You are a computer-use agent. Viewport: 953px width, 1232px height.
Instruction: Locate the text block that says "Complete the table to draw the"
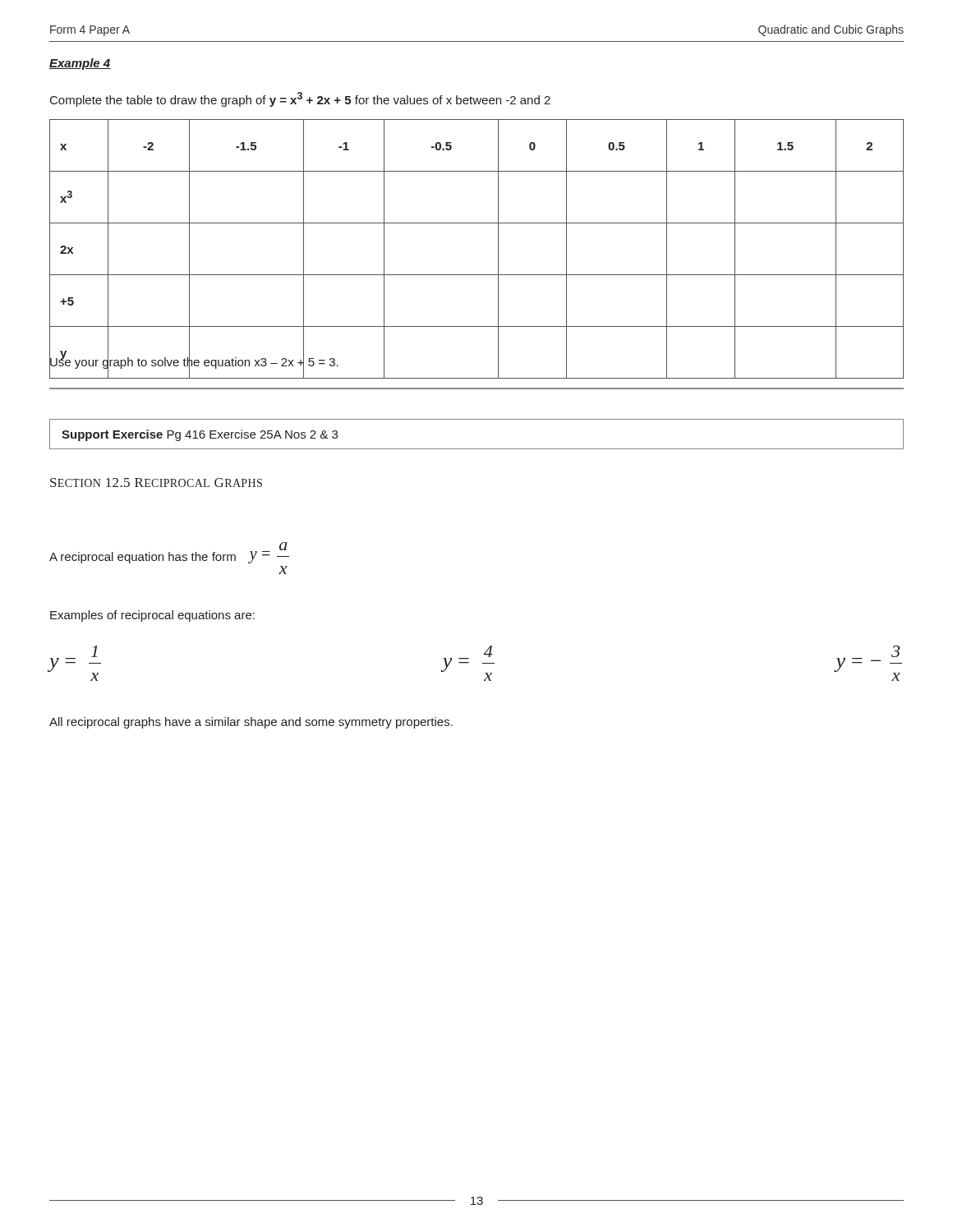[300, 99]
